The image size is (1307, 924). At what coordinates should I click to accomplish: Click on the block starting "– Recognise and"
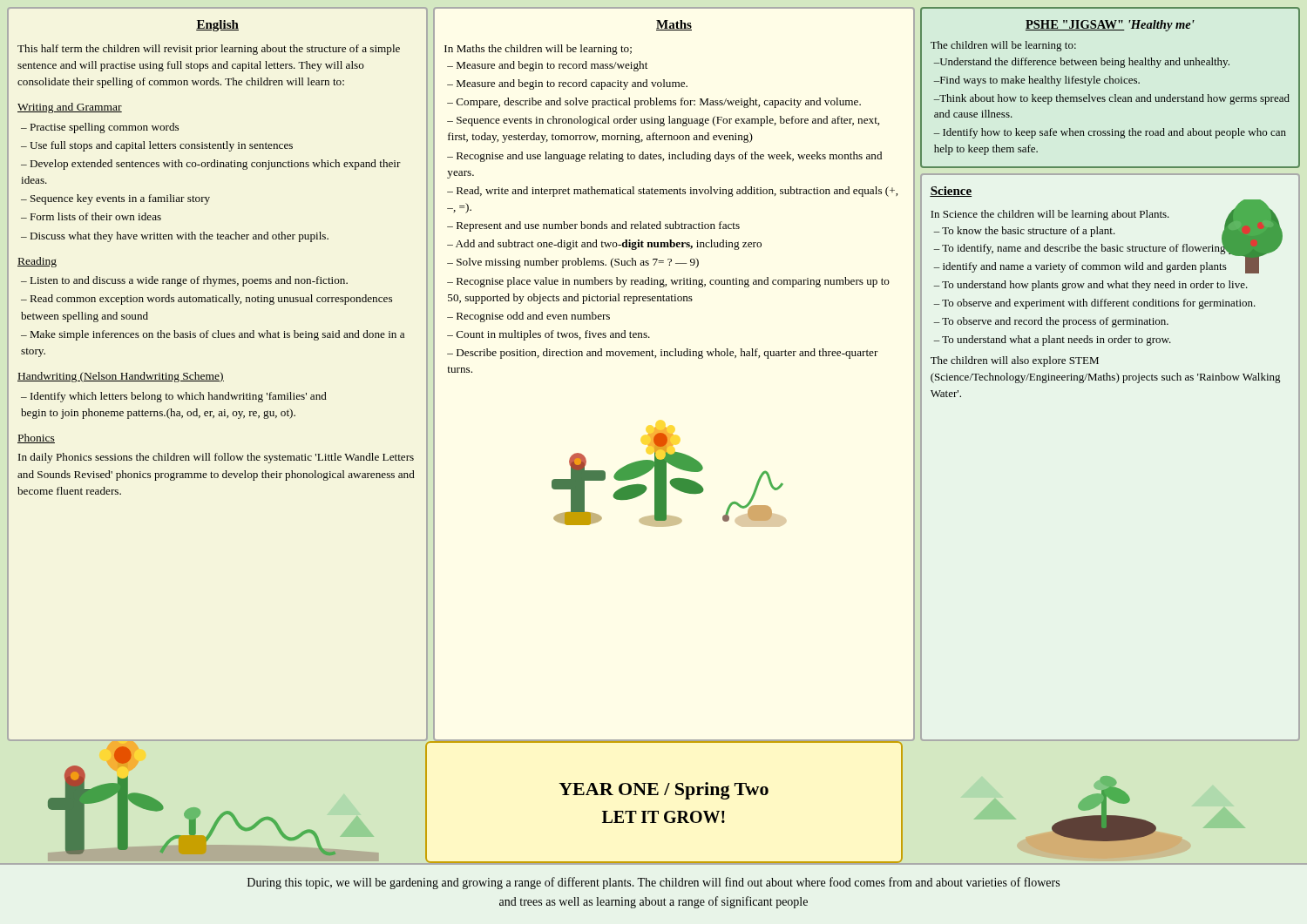tap(665, 163)
